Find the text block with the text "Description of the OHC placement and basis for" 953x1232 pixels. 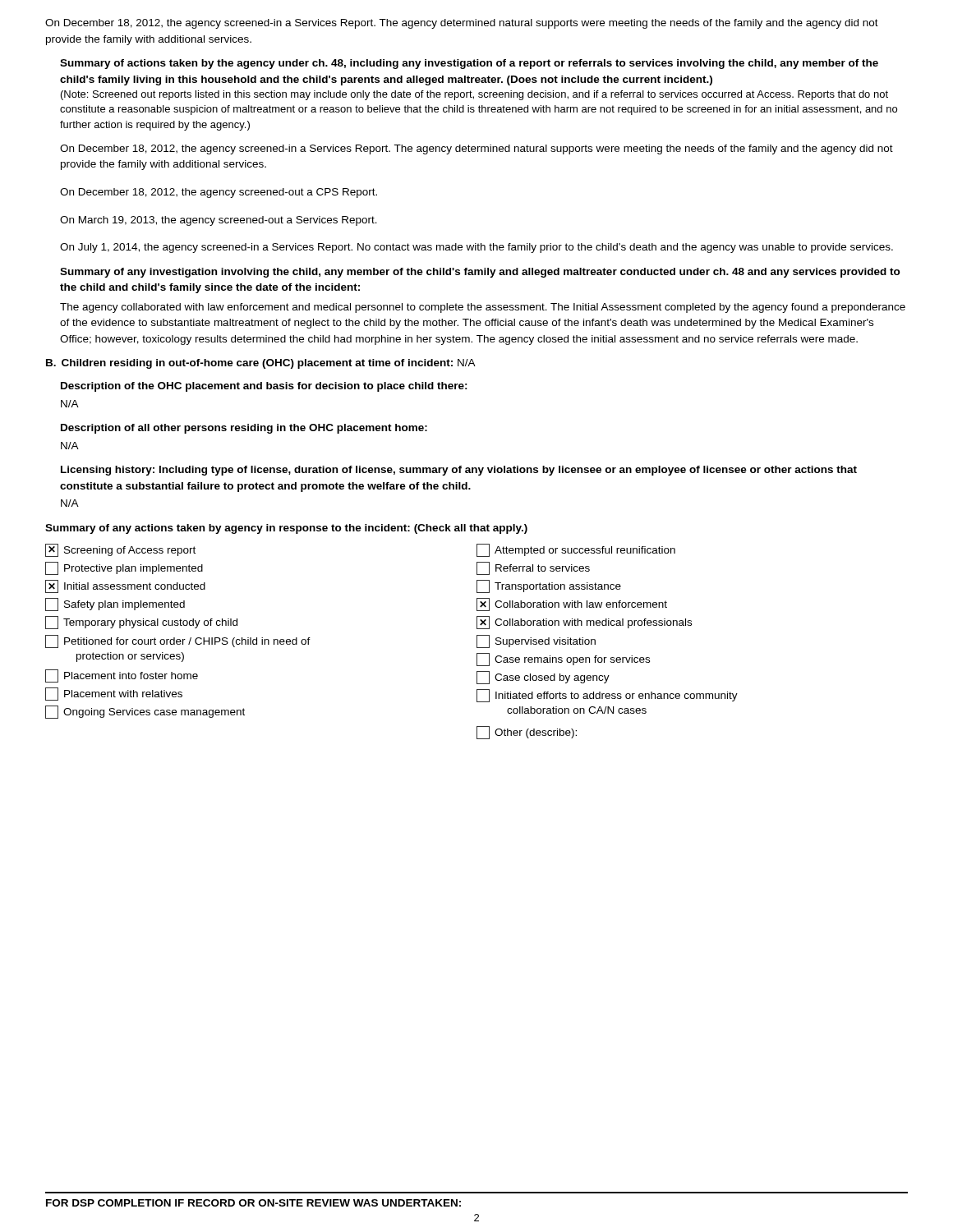(264, 387)
